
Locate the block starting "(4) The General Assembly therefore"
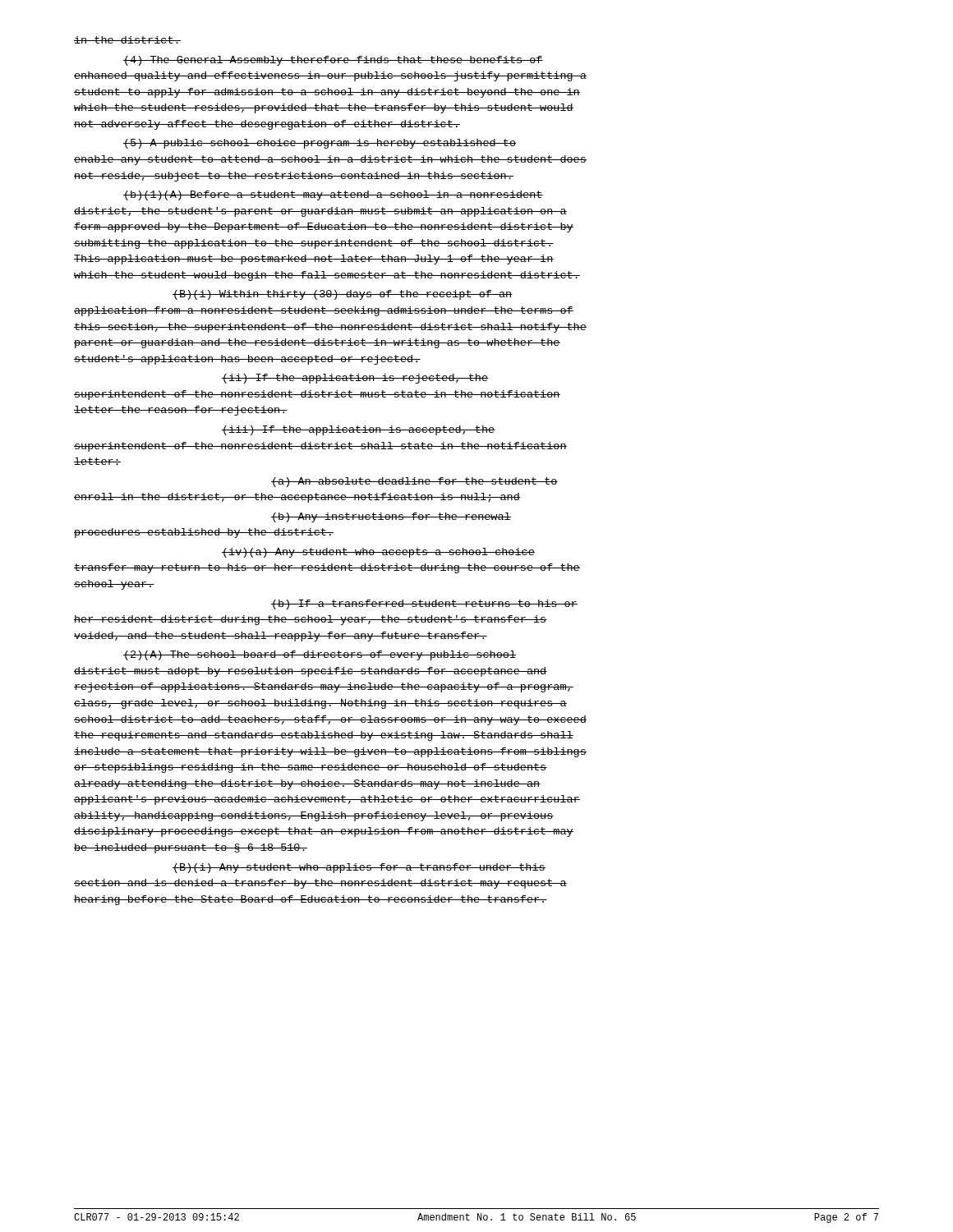[x=476, y=92]
